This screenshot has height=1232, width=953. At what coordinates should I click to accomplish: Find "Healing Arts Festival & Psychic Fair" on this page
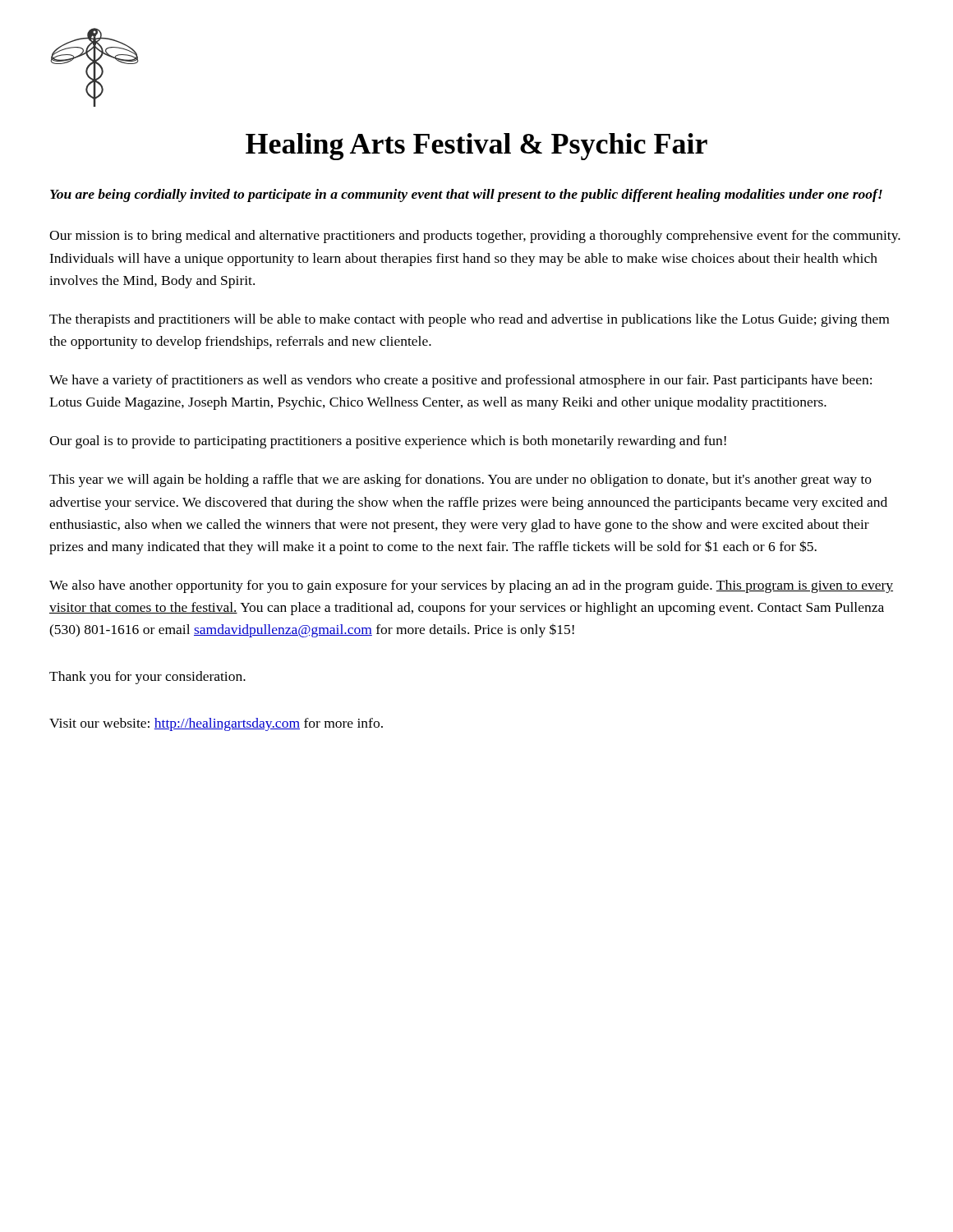pos(476,144)
